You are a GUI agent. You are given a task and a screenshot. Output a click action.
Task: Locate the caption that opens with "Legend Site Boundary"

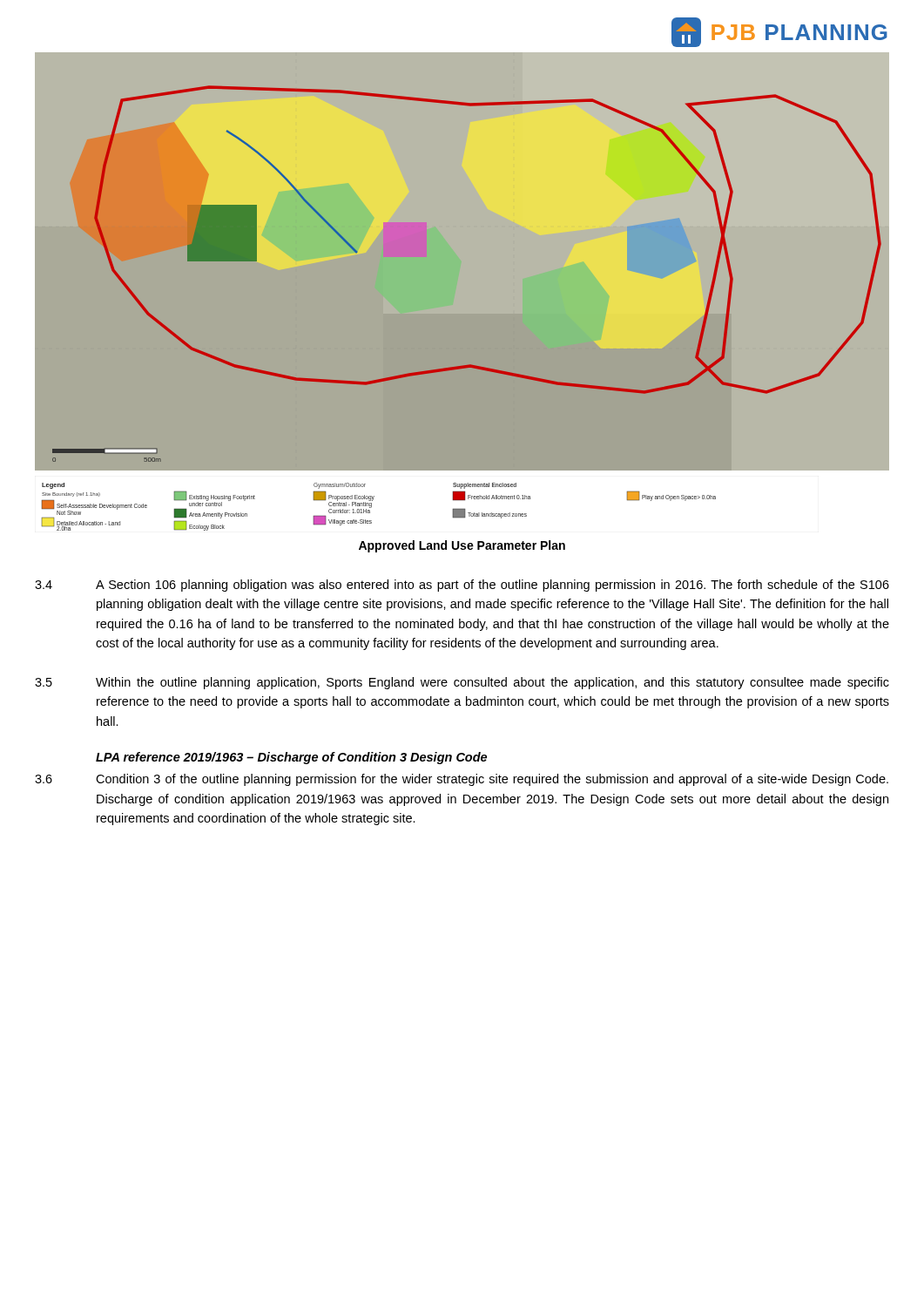[x=49, y=485]
